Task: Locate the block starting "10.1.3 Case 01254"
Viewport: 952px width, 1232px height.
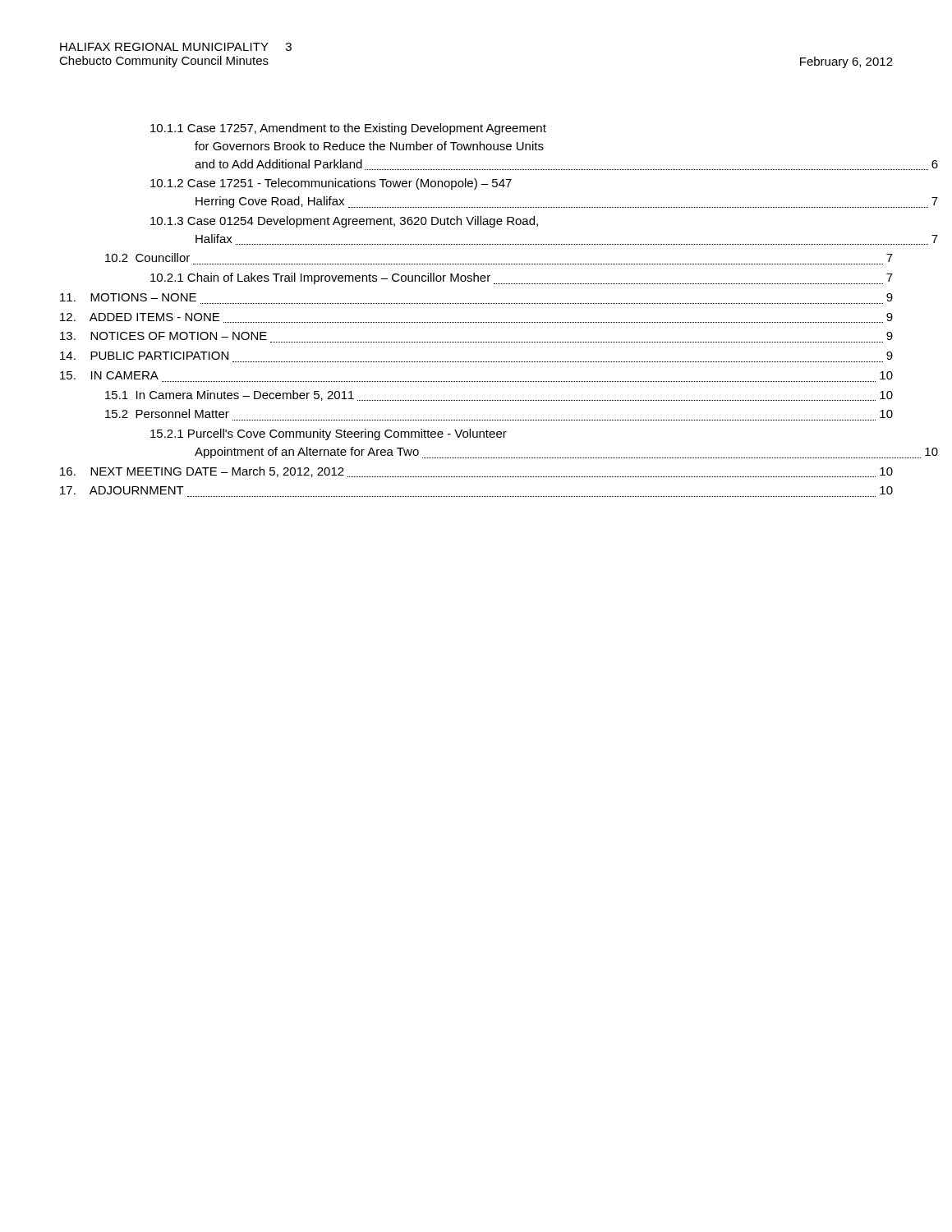Action: tap(521, 230)
